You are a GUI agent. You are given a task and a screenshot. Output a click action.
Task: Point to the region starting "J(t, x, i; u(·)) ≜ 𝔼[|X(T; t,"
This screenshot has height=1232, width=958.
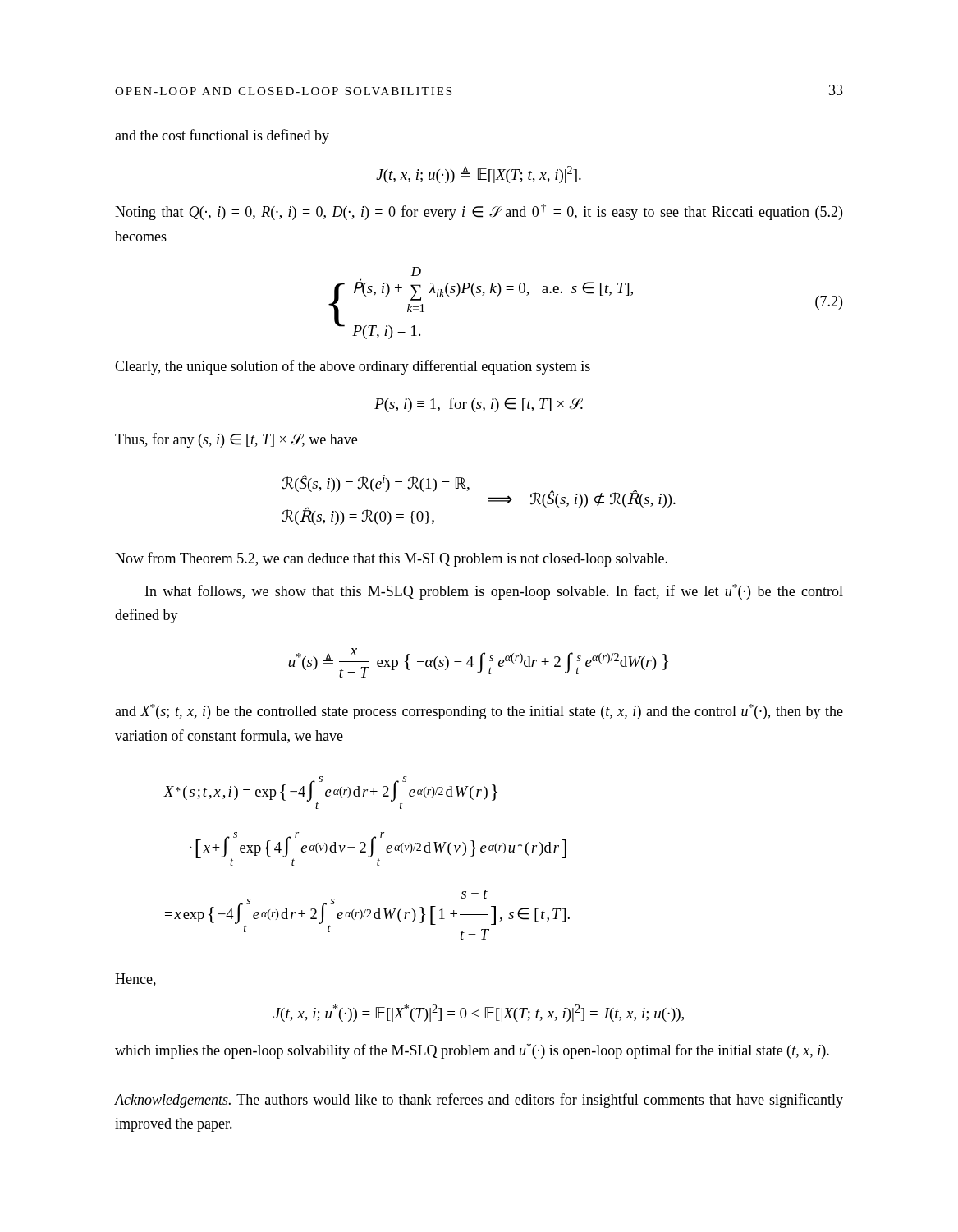479,173
